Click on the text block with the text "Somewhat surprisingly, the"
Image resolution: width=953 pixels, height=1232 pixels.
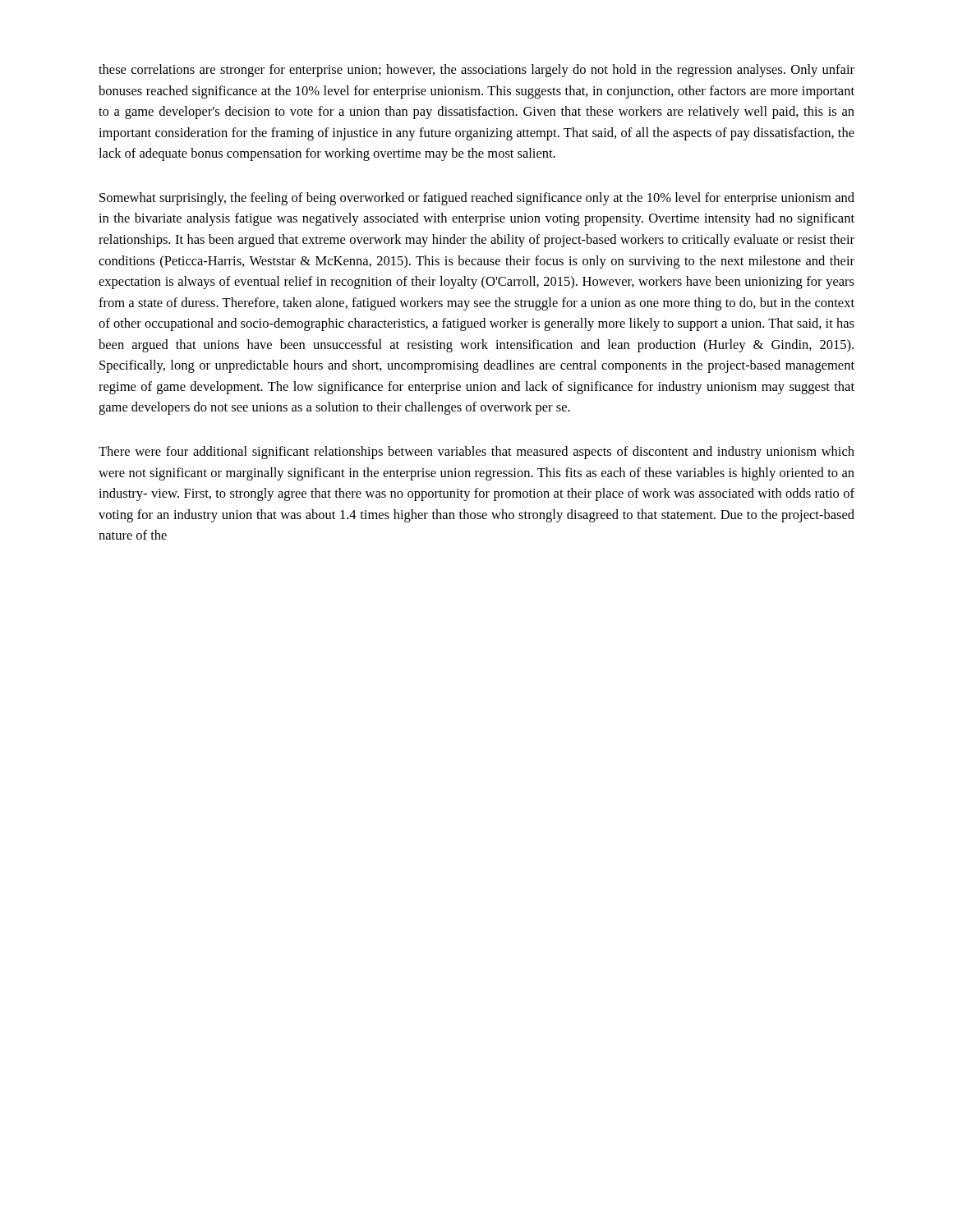point(476,302)
